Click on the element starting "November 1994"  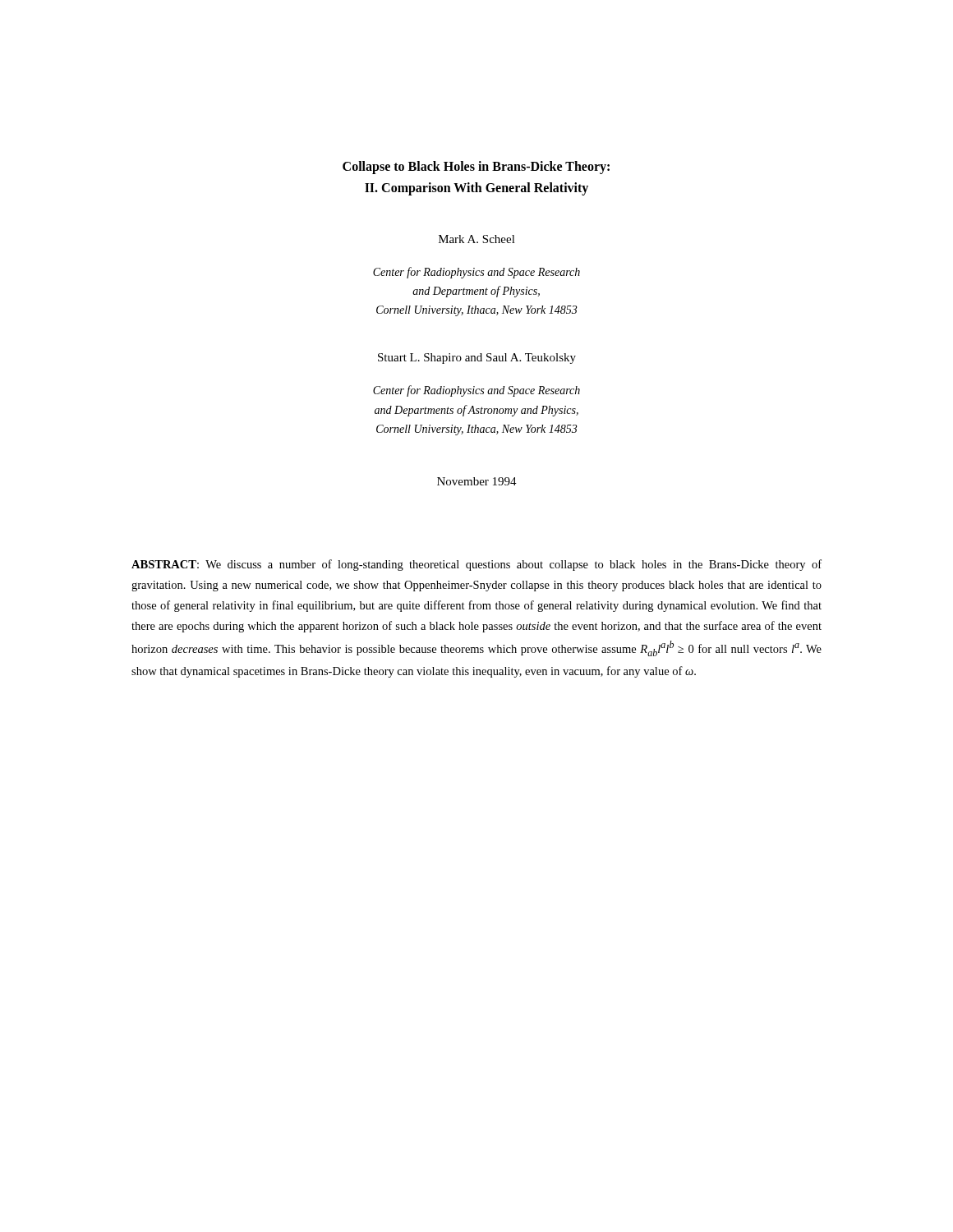(x=476, y=481)
